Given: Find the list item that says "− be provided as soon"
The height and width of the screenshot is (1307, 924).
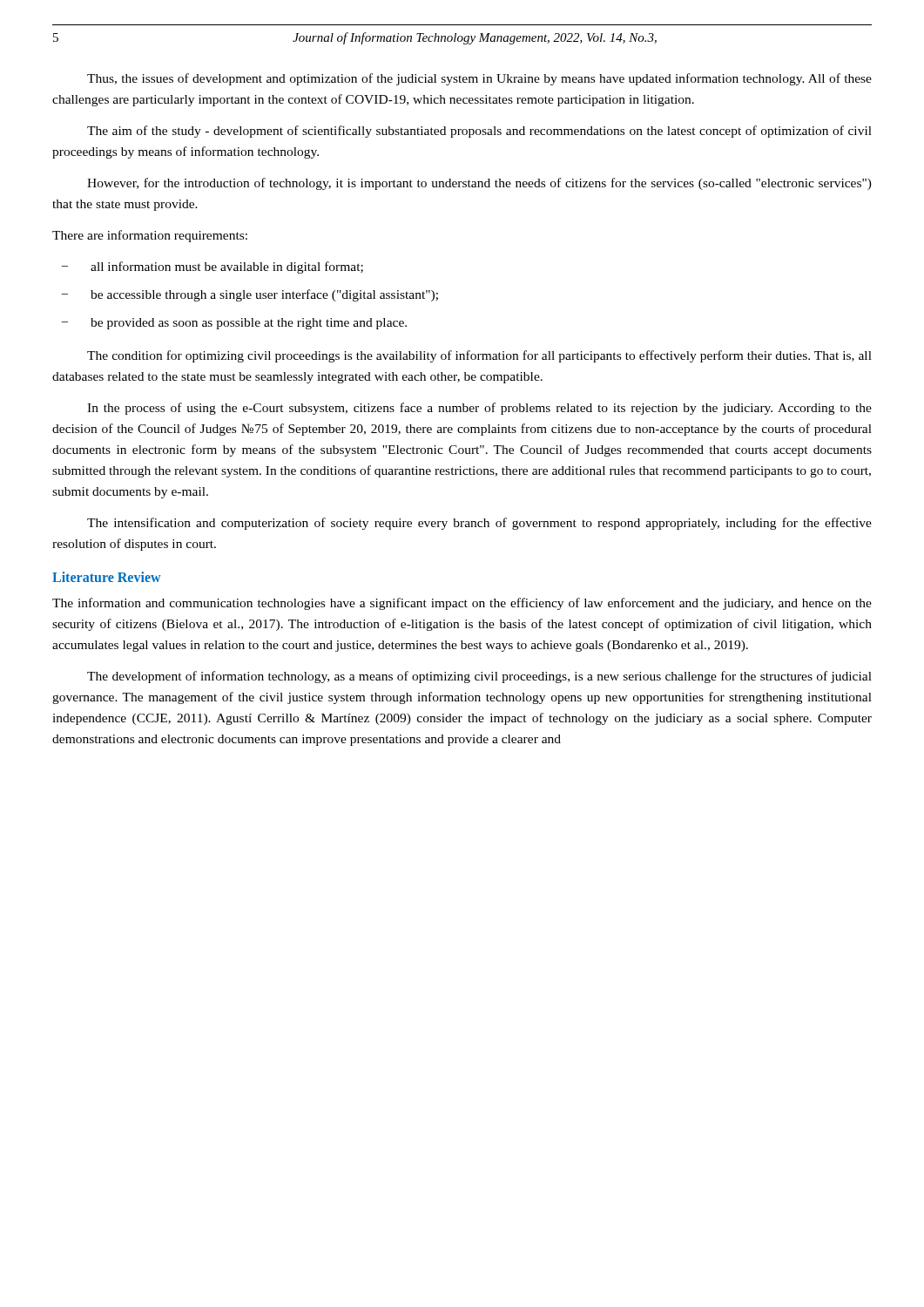Looking at the screenshot, I should coord(234,324).
